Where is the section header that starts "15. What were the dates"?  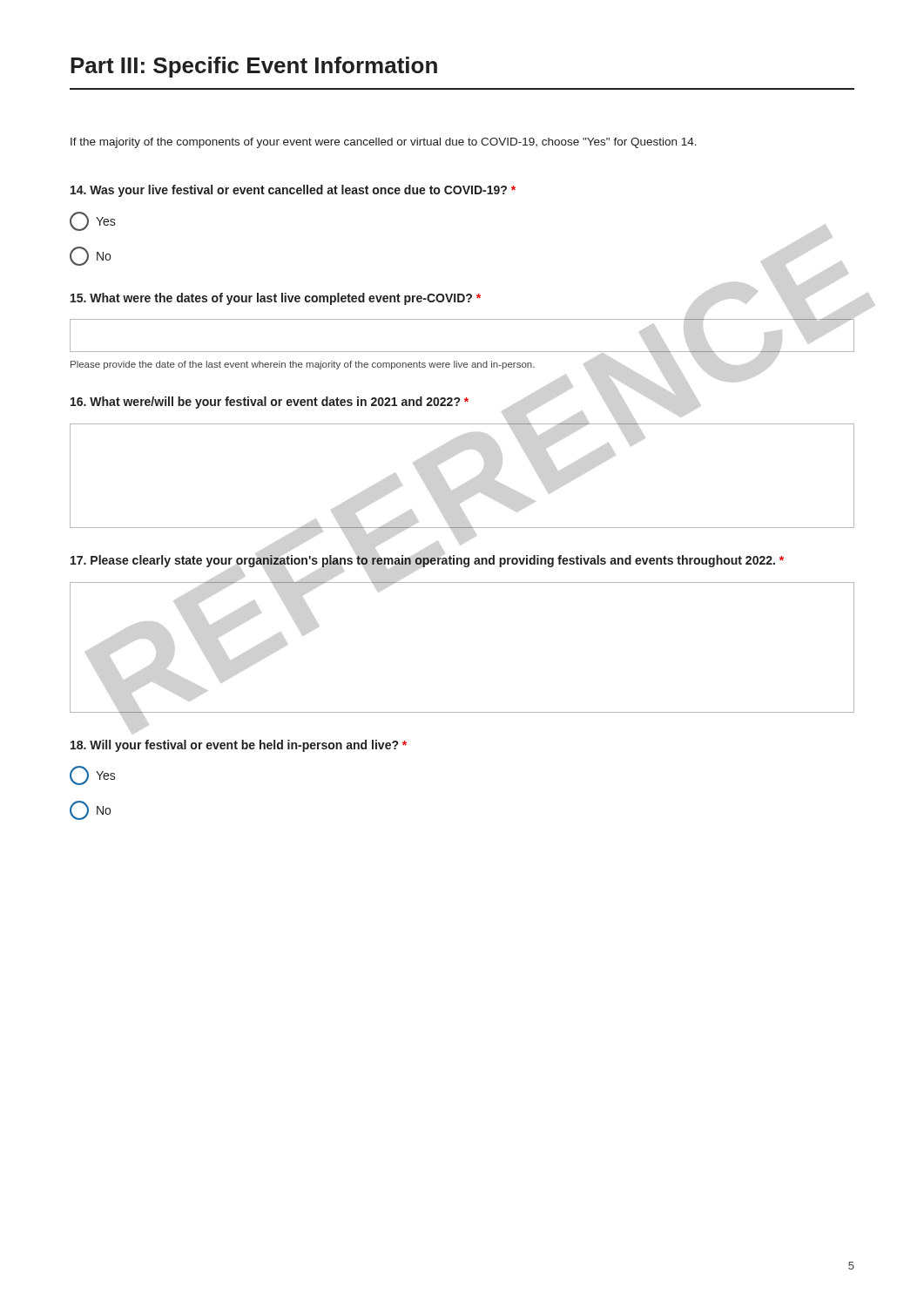pos(462,299)
